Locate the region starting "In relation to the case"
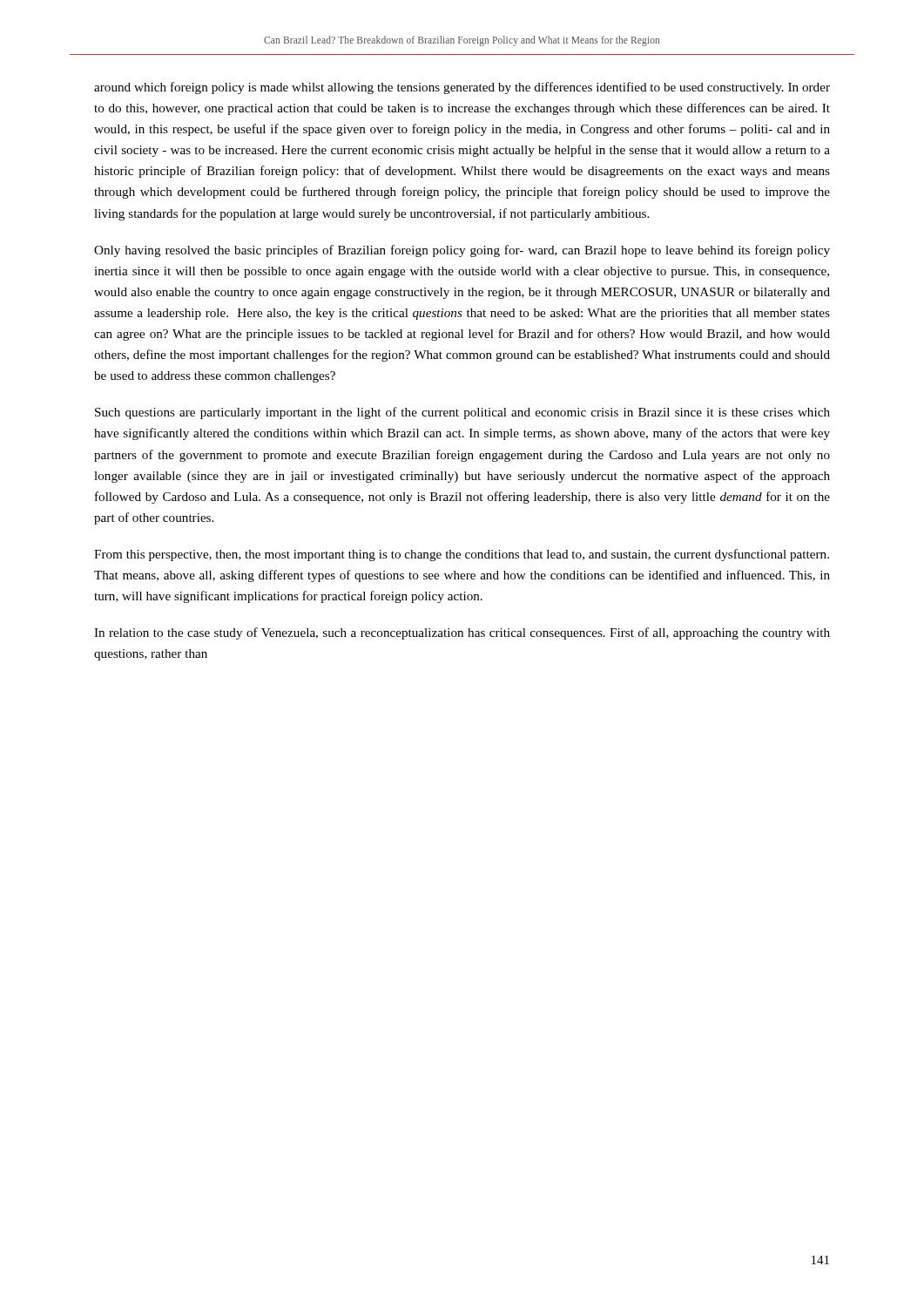Screen dimensions: 1307x924 coord(462,643)
